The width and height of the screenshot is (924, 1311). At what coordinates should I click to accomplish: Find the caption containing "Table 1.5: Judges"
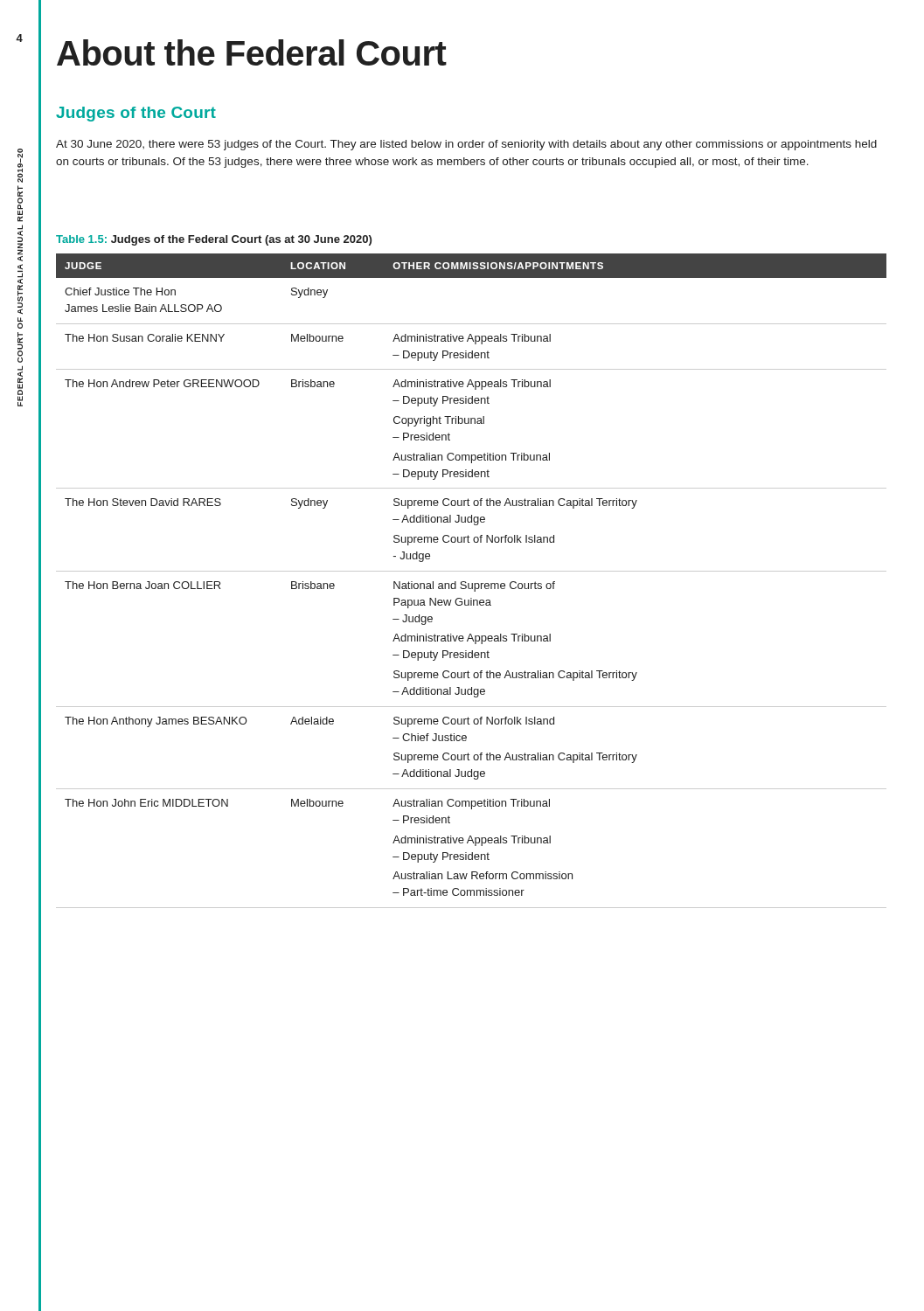click(214, 239)
